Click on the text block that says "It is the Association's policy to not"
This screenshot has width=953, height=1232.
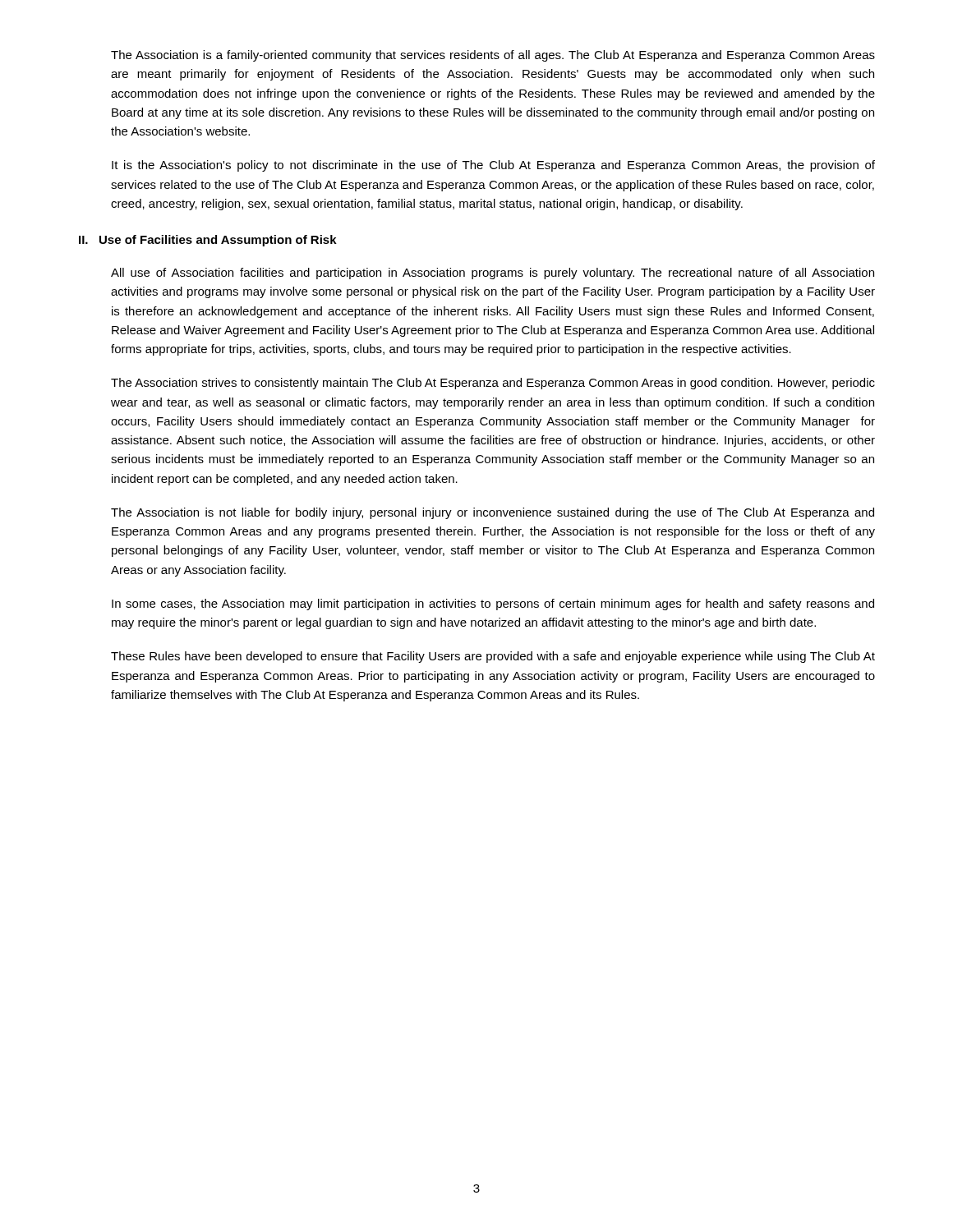click(493, 184)
